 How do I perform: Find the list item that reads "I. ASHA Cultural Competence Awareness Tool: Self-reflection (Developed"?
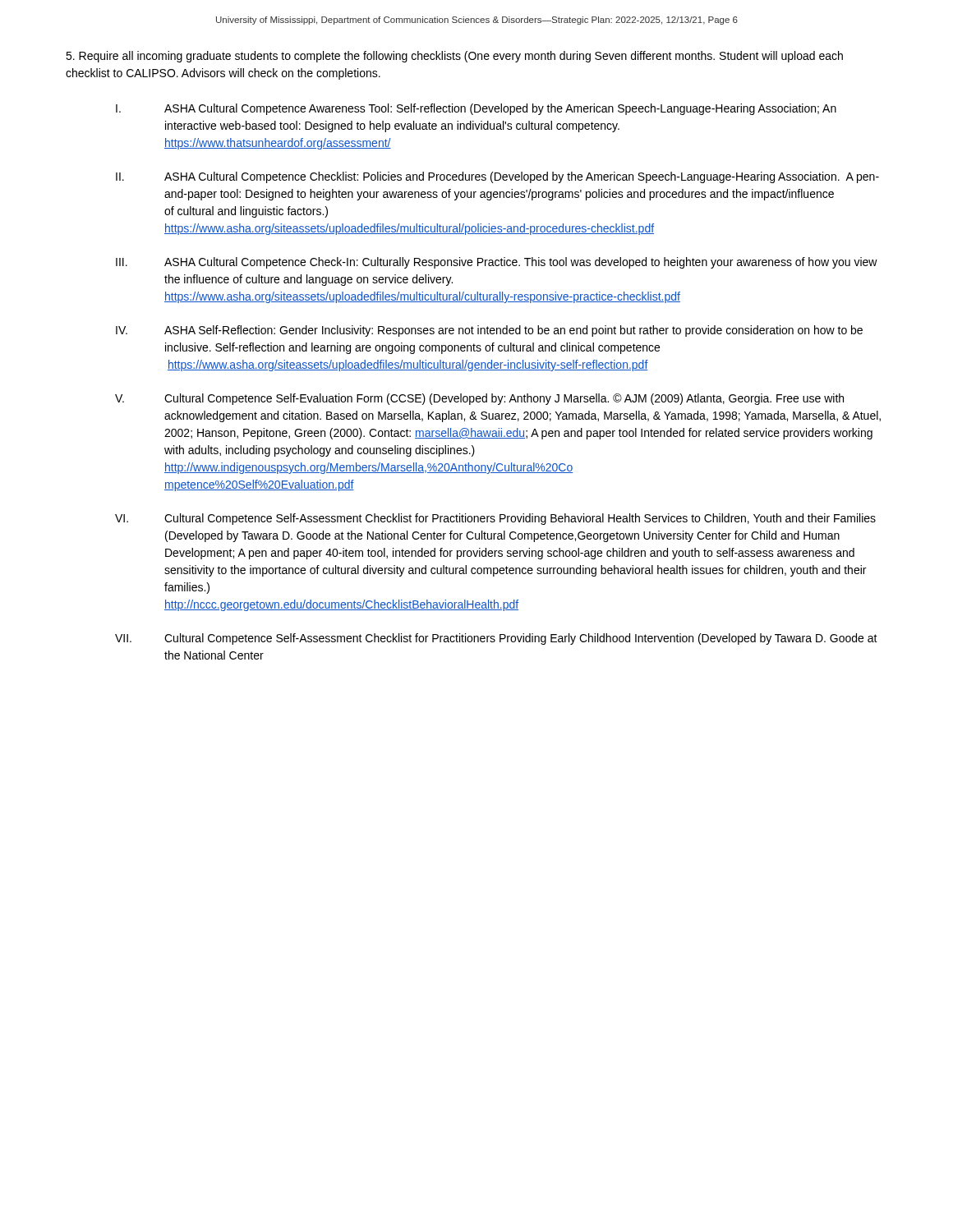501,126
